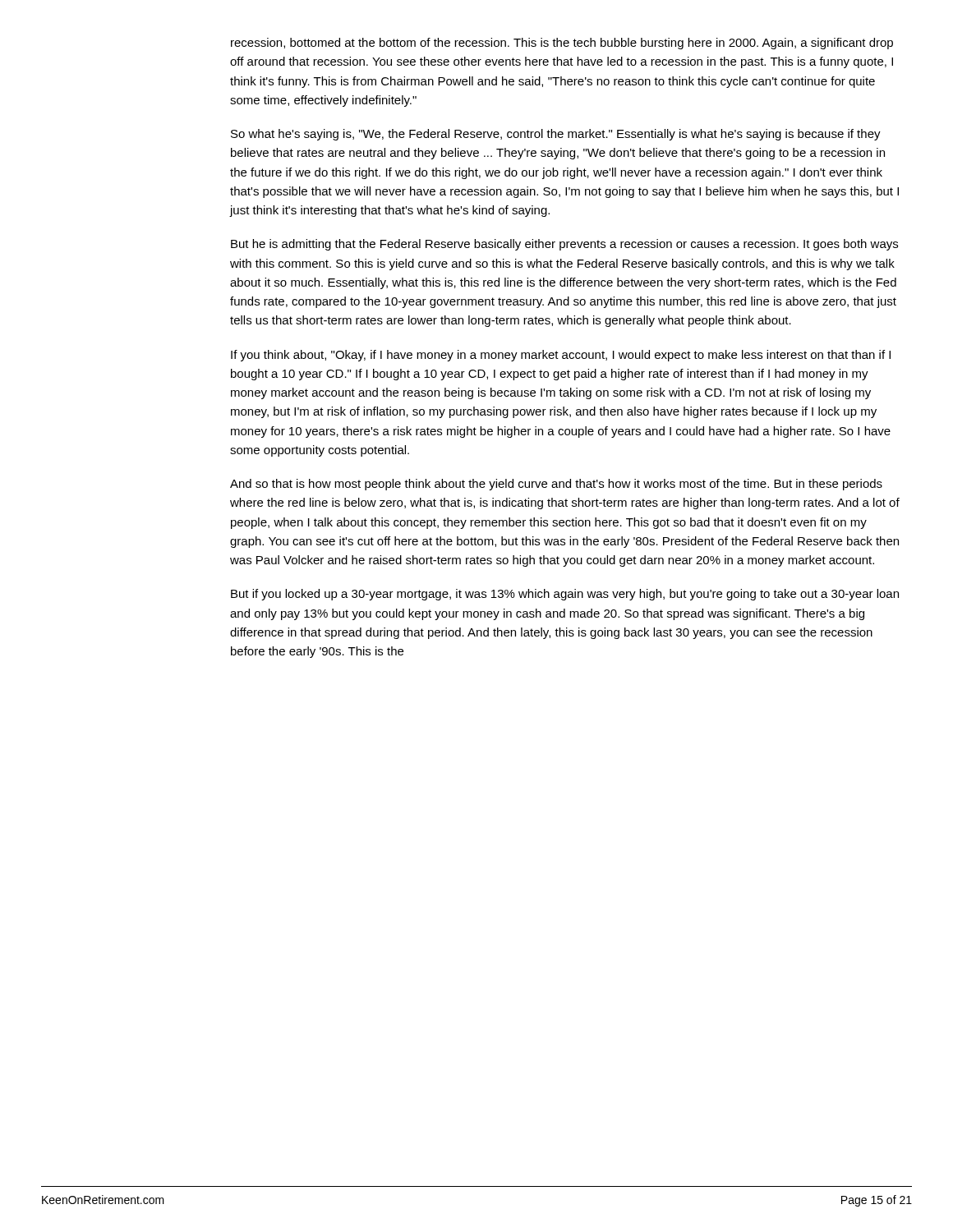Click on the text block that says "So what he's saying is, "We, the"
Viewport: 953px width, 1232px height.
(565, 172)
